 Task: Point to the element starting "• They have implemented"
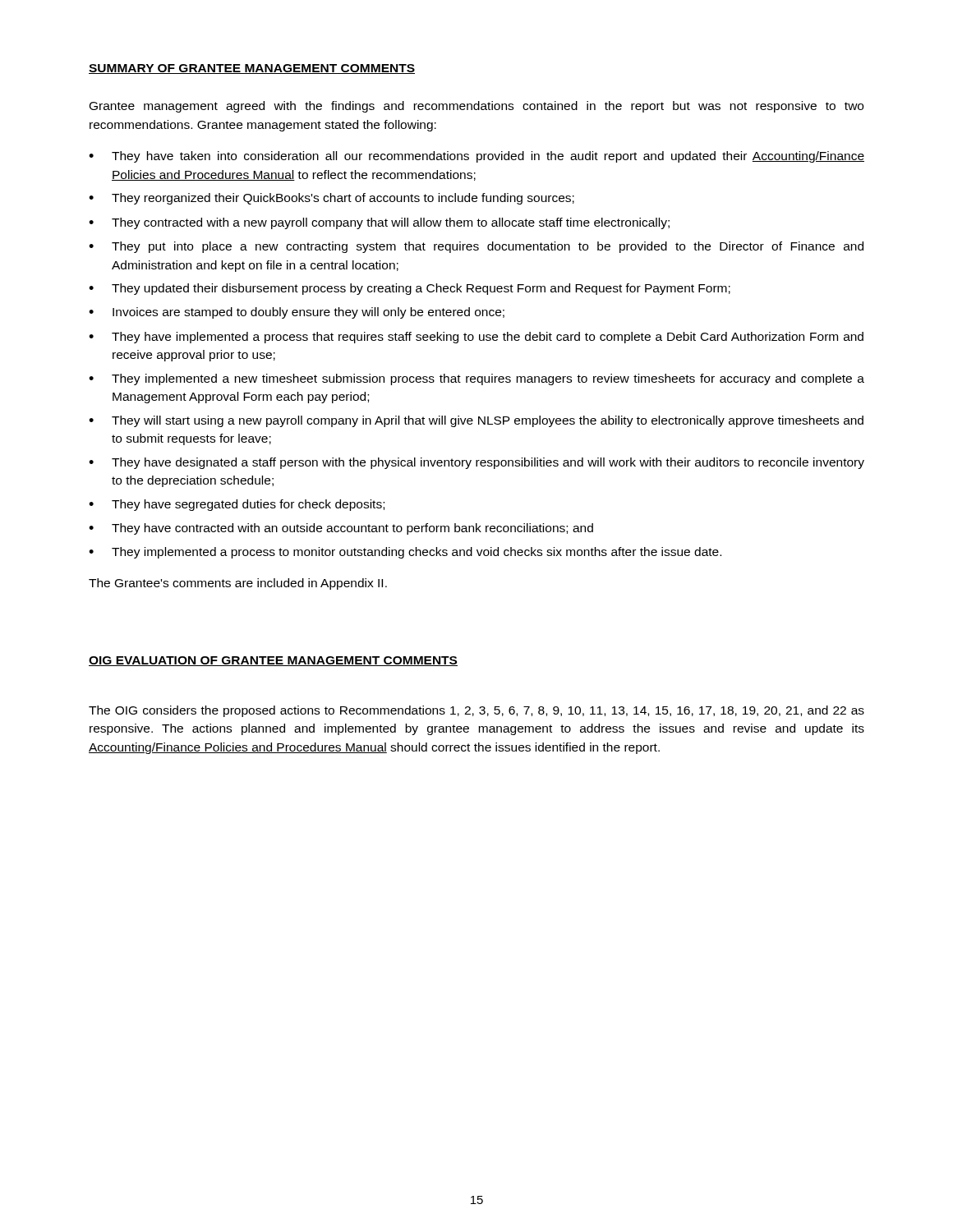(x=476, y=346)
